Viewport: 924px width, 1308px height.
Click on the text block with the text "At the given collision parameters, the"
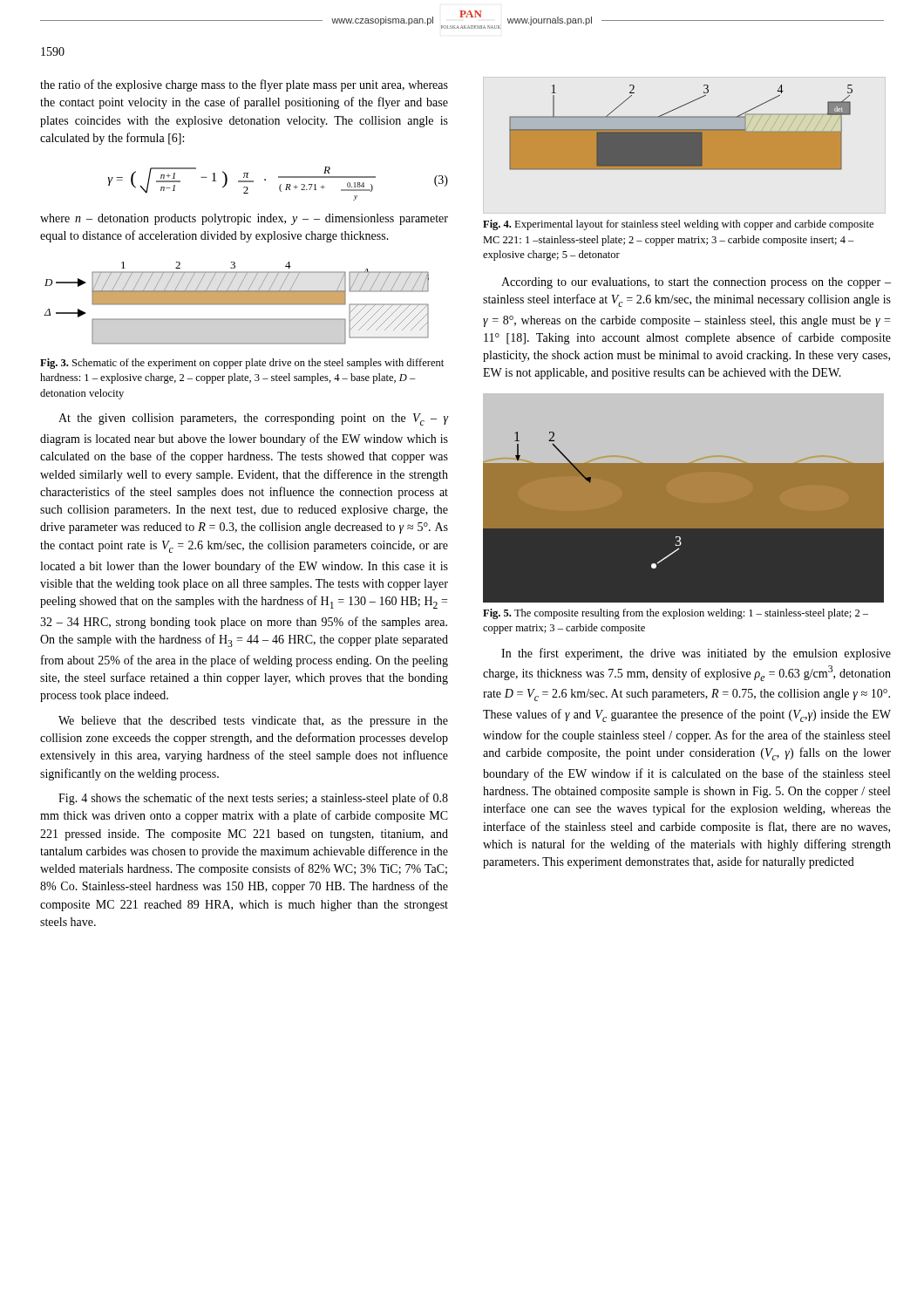pos(244,671)
